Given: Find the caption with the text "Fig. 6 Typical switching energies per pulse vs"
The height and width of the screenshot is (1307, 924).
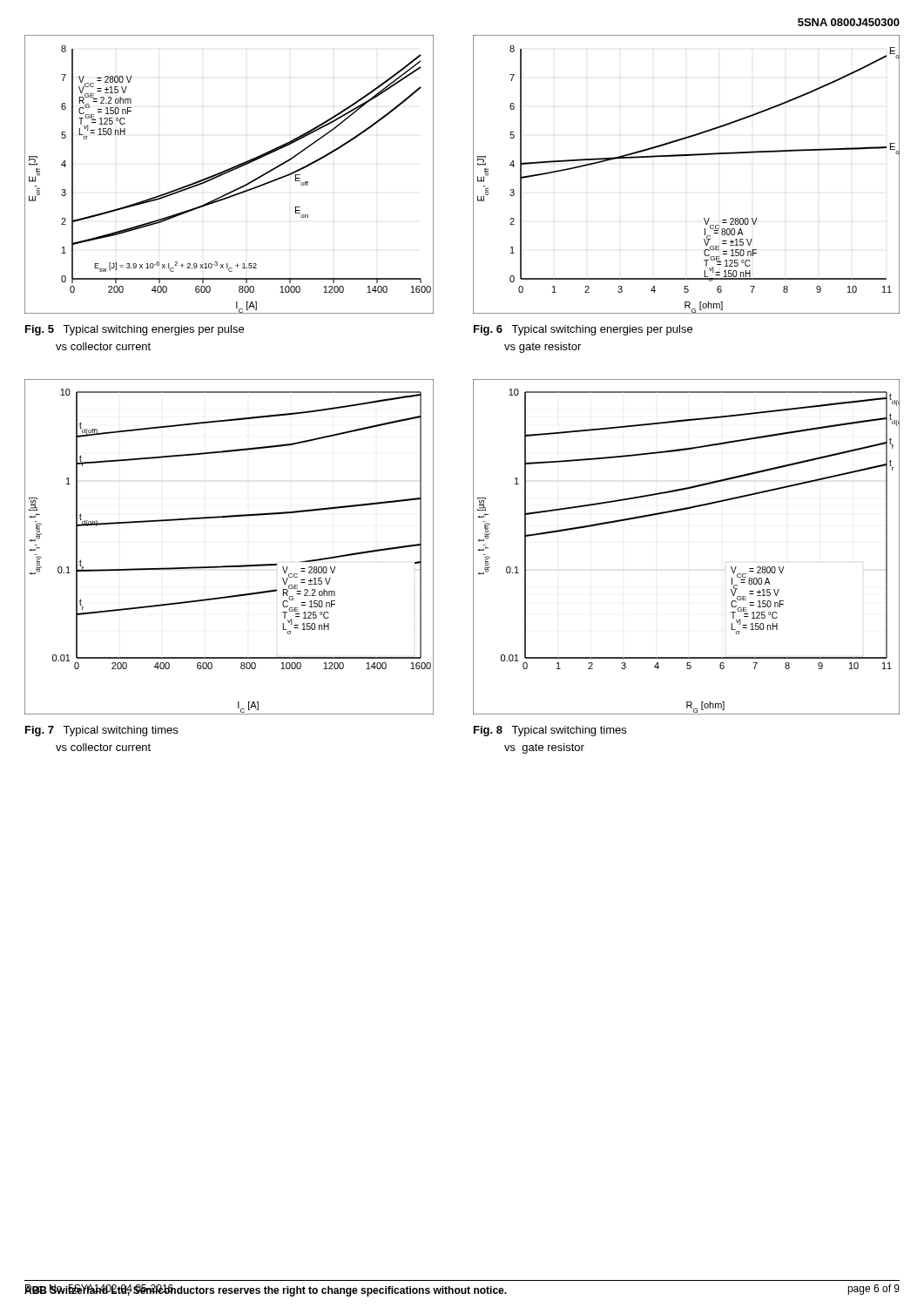Looking at the screenshot, I should tap(583, 337).
